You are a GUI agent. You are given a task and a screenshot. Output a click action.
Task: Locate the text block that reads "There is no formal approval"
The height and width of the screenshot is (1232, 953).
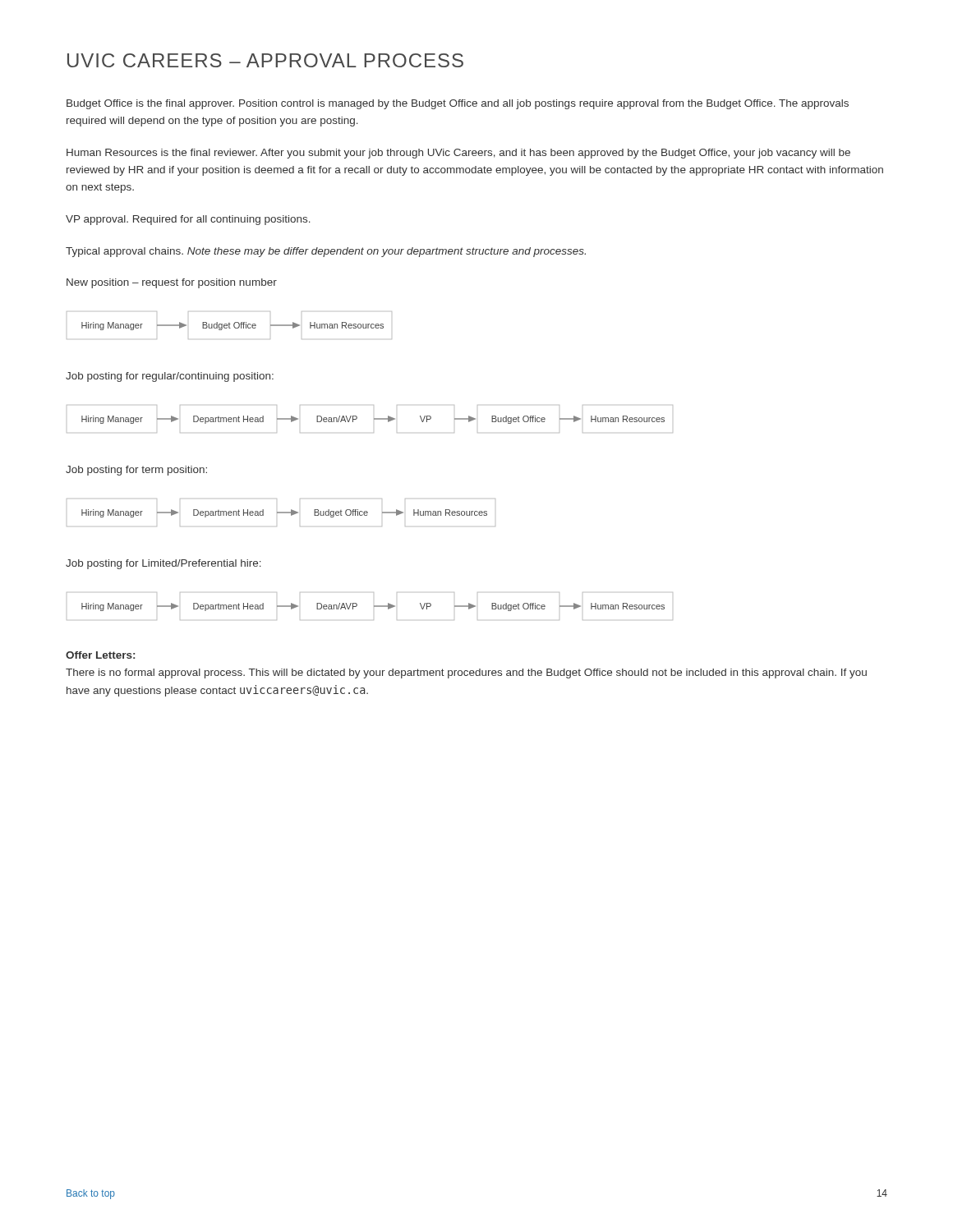pyautogui.click(x=467, y=681)
